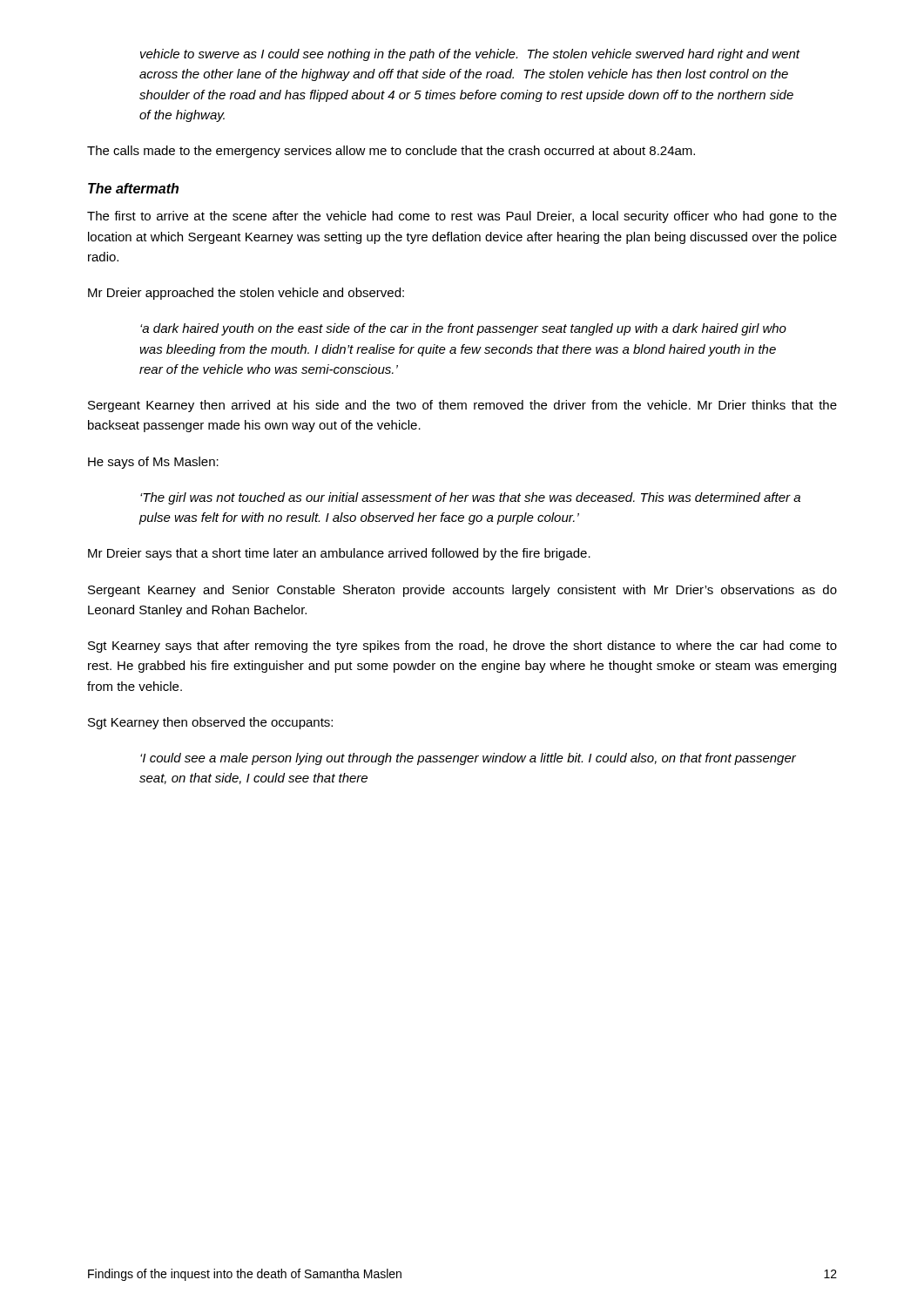Screen dimensions: 1307x924
Task: Click on the text block with the text "The first to arrive at the"
Action: click(x=462, y=236)
